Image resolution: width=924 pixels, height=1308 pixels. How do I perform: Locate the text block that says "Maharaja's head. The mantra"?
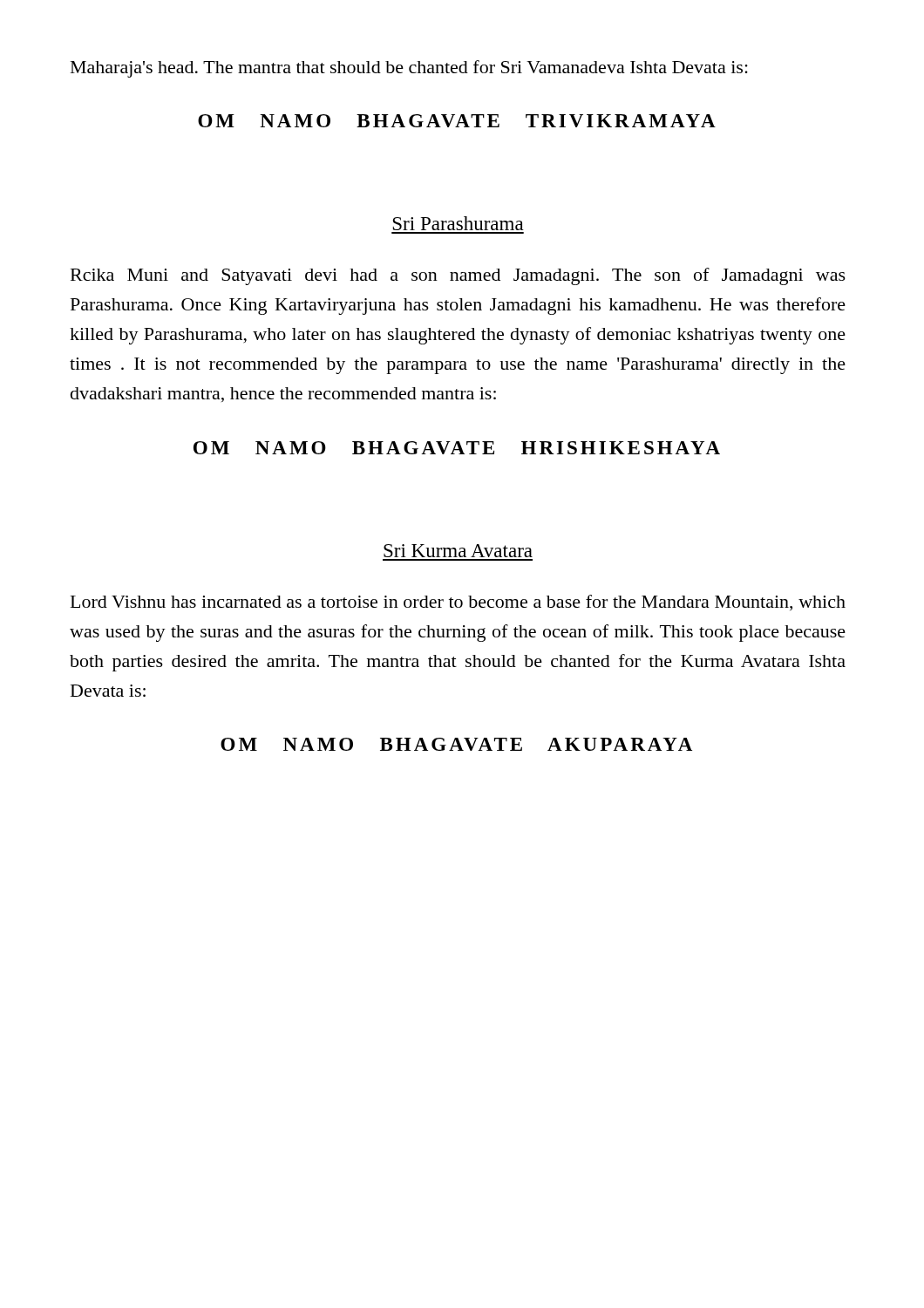point(409,67)
